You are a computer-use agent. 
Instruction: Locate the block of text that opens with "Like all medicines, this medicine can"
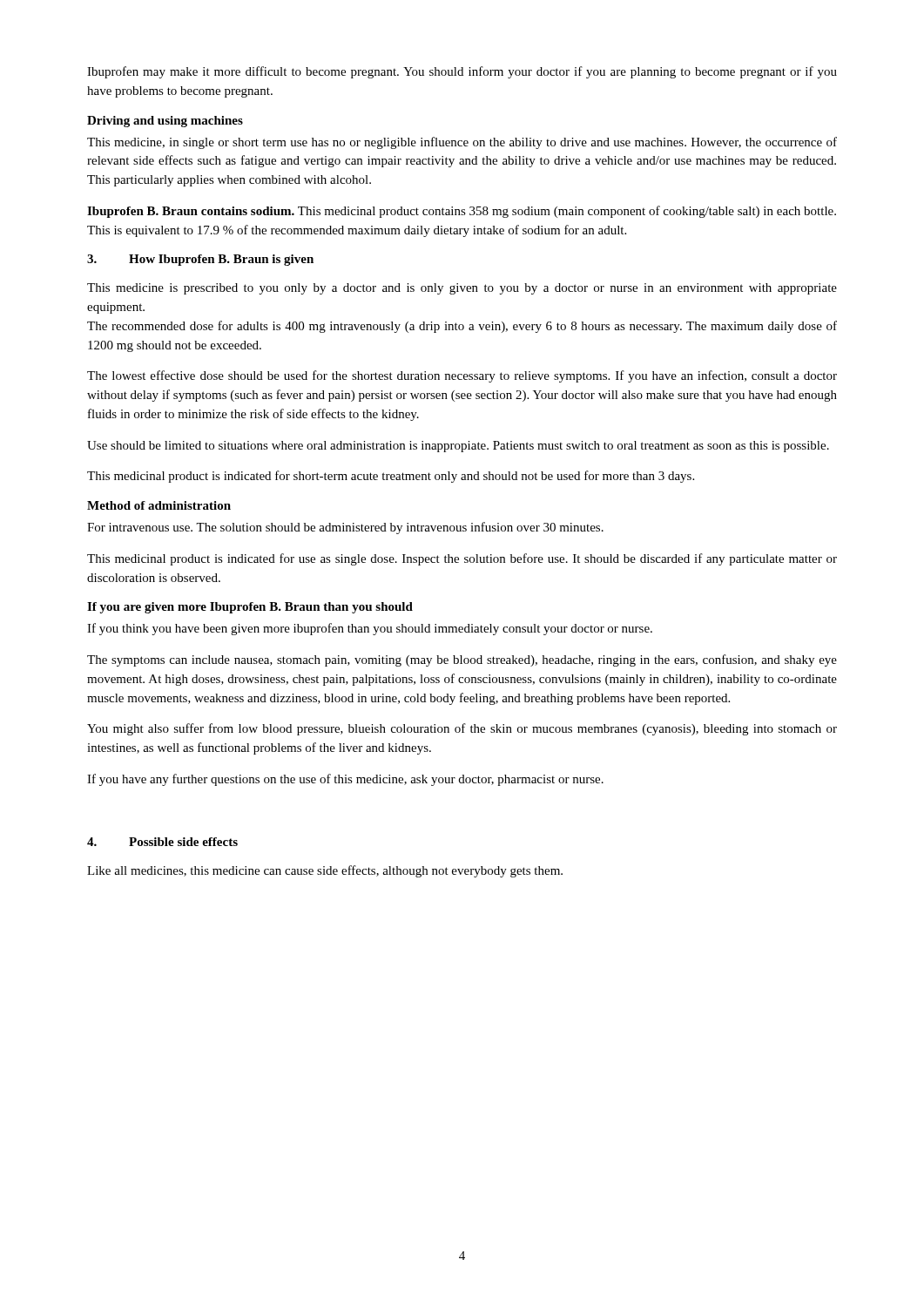tap(462, 871)
